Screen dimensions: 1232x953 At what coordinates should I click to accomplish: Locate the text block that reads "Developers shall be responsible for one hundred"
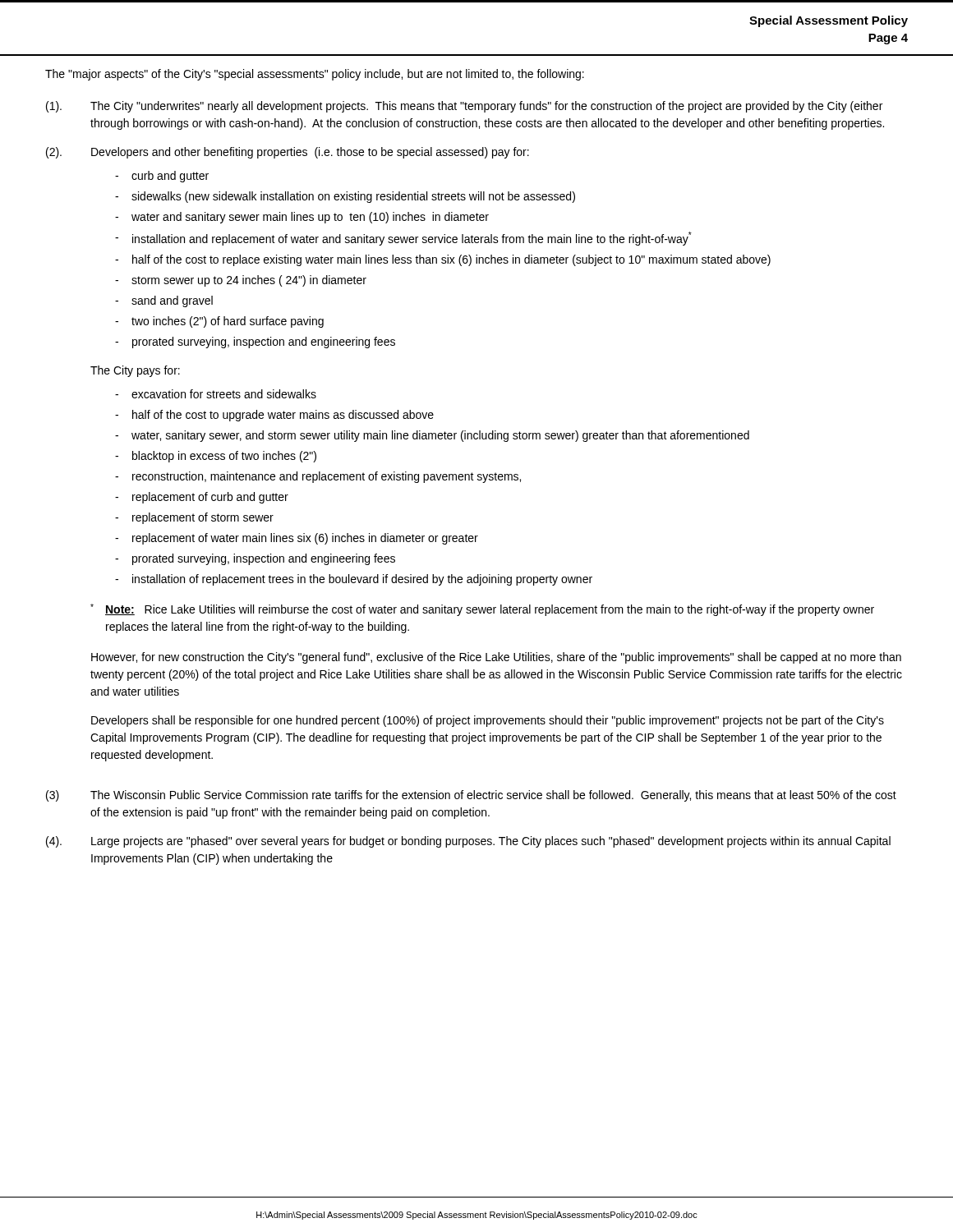point(487,737)
